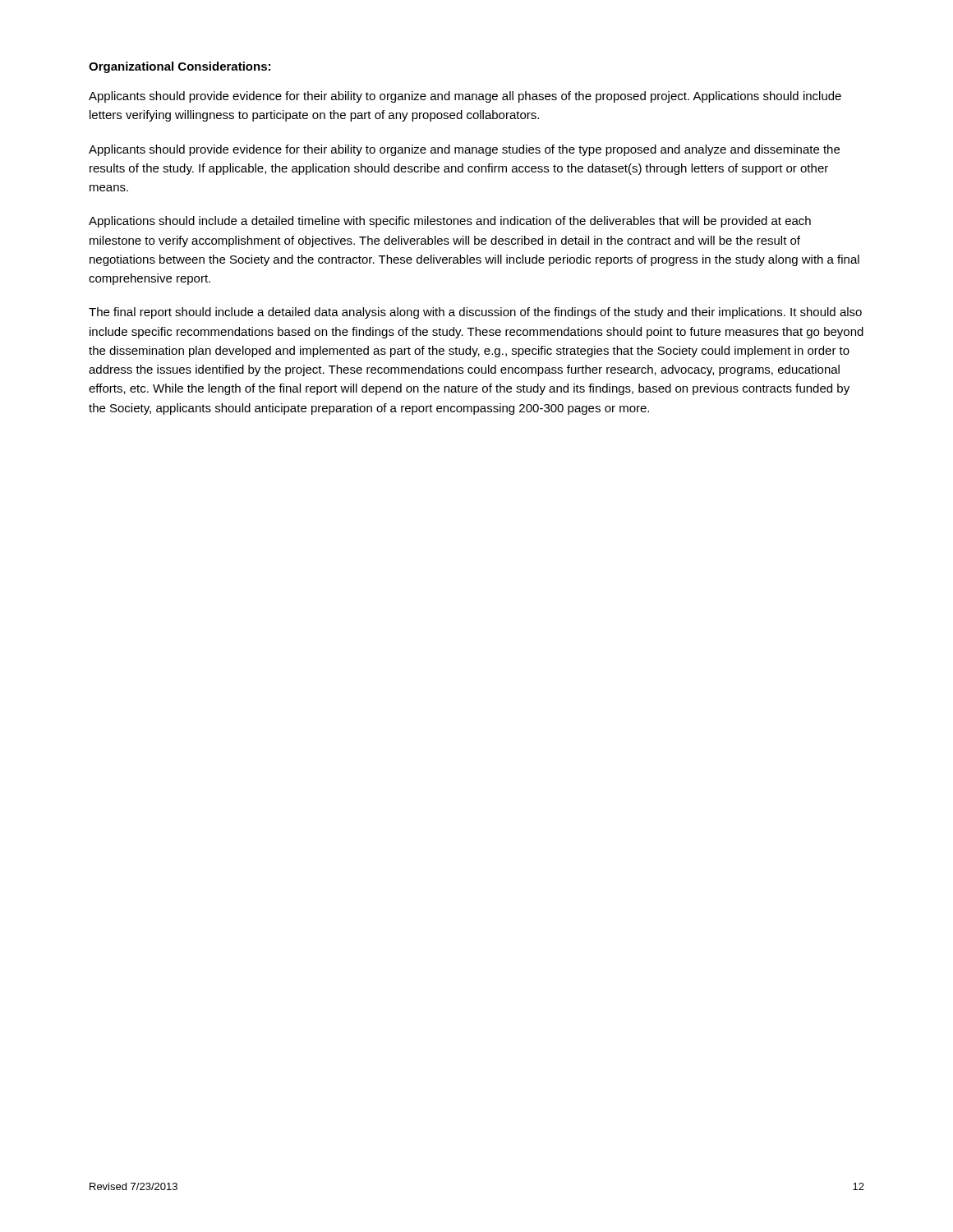Click on the section header with the text "Organizational Considerations:"
The image size is (953, 1232).
[180, 66]
